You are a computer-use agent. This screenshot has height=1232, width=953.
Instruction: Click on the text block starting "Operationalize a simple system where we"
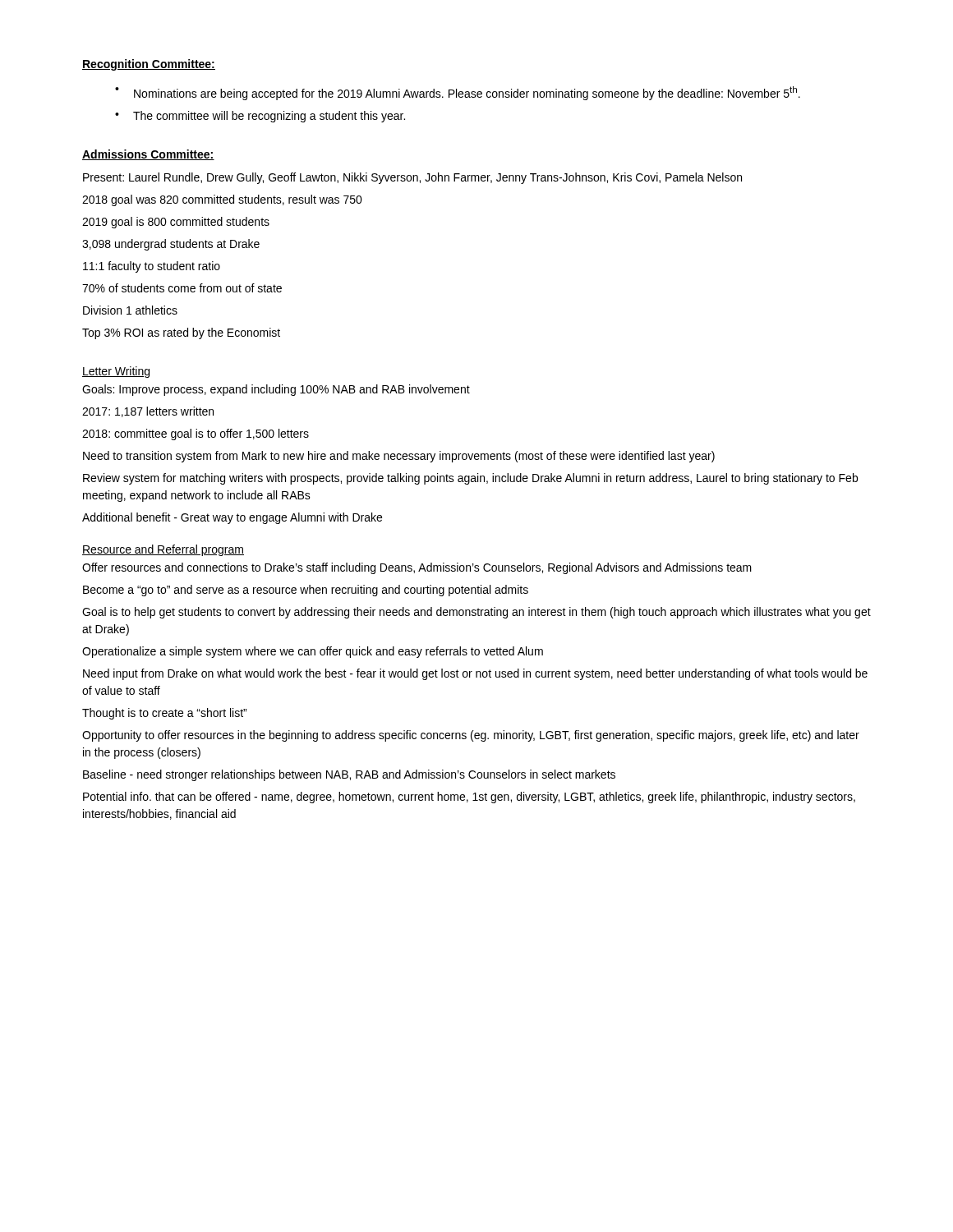pos(313,651)
